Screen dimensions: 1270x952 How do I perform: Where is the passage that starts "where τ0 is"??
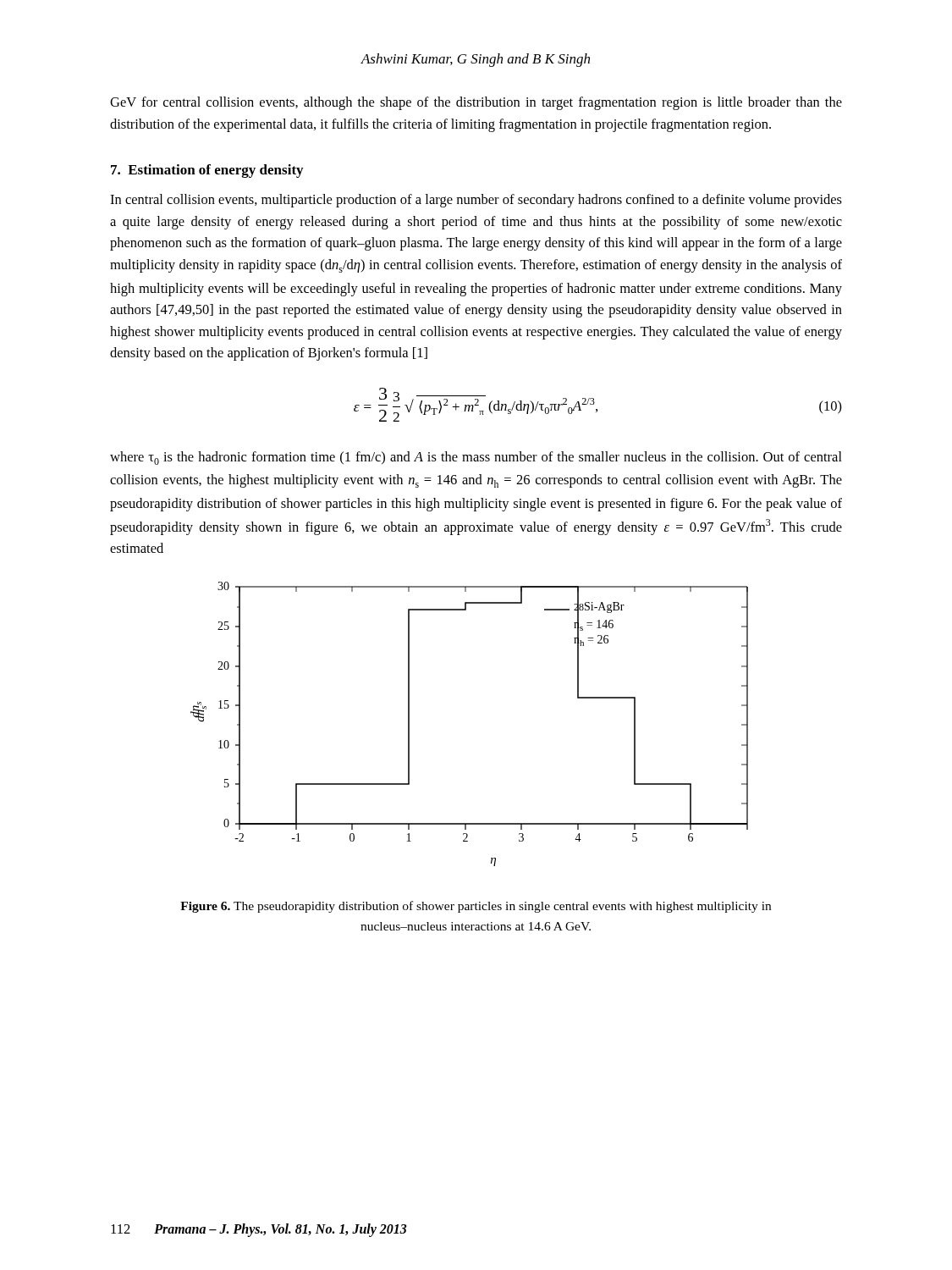[476, 502]
